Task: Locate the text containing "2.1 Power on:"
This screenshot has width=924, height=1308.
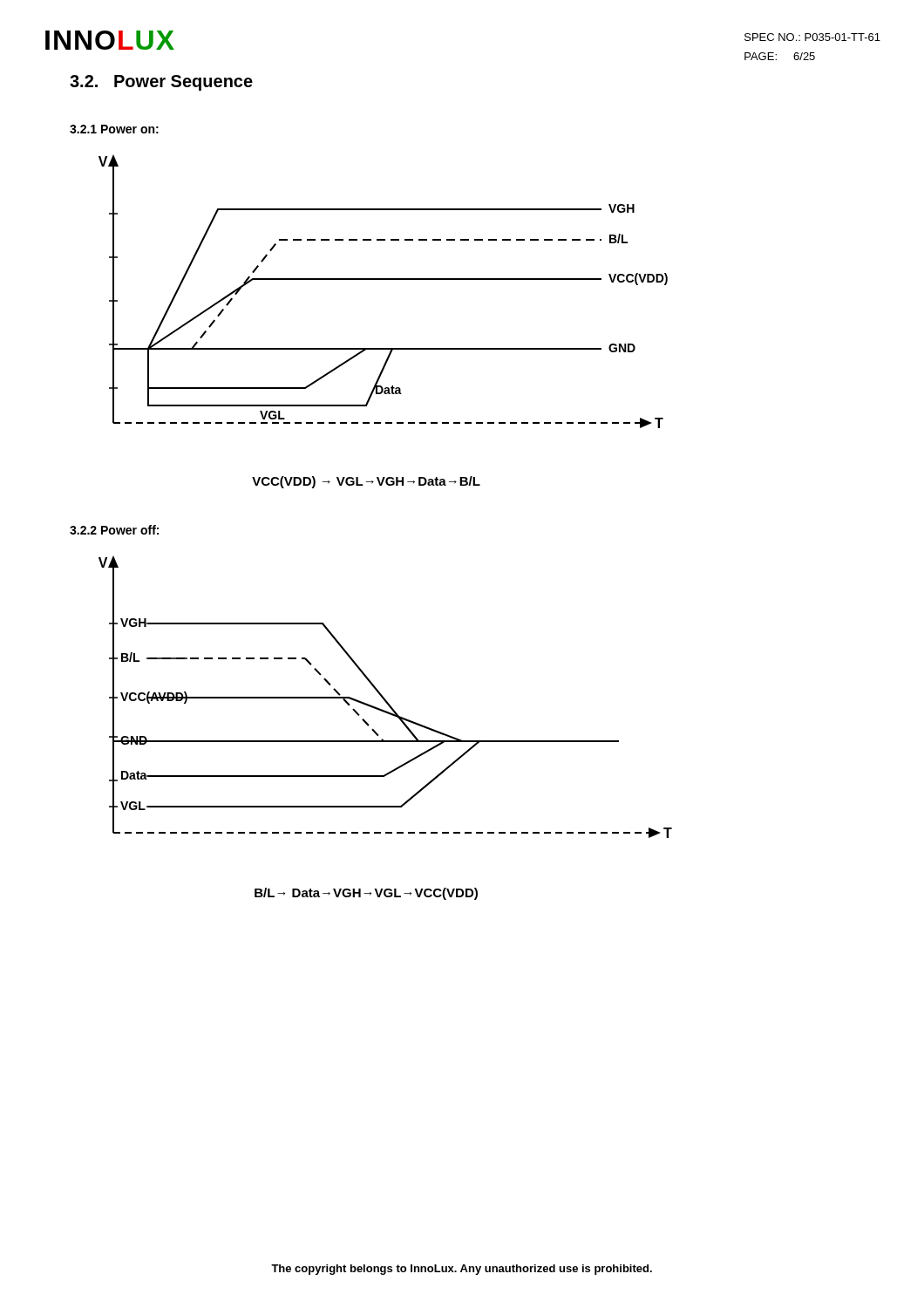Action: coord(115,129)
